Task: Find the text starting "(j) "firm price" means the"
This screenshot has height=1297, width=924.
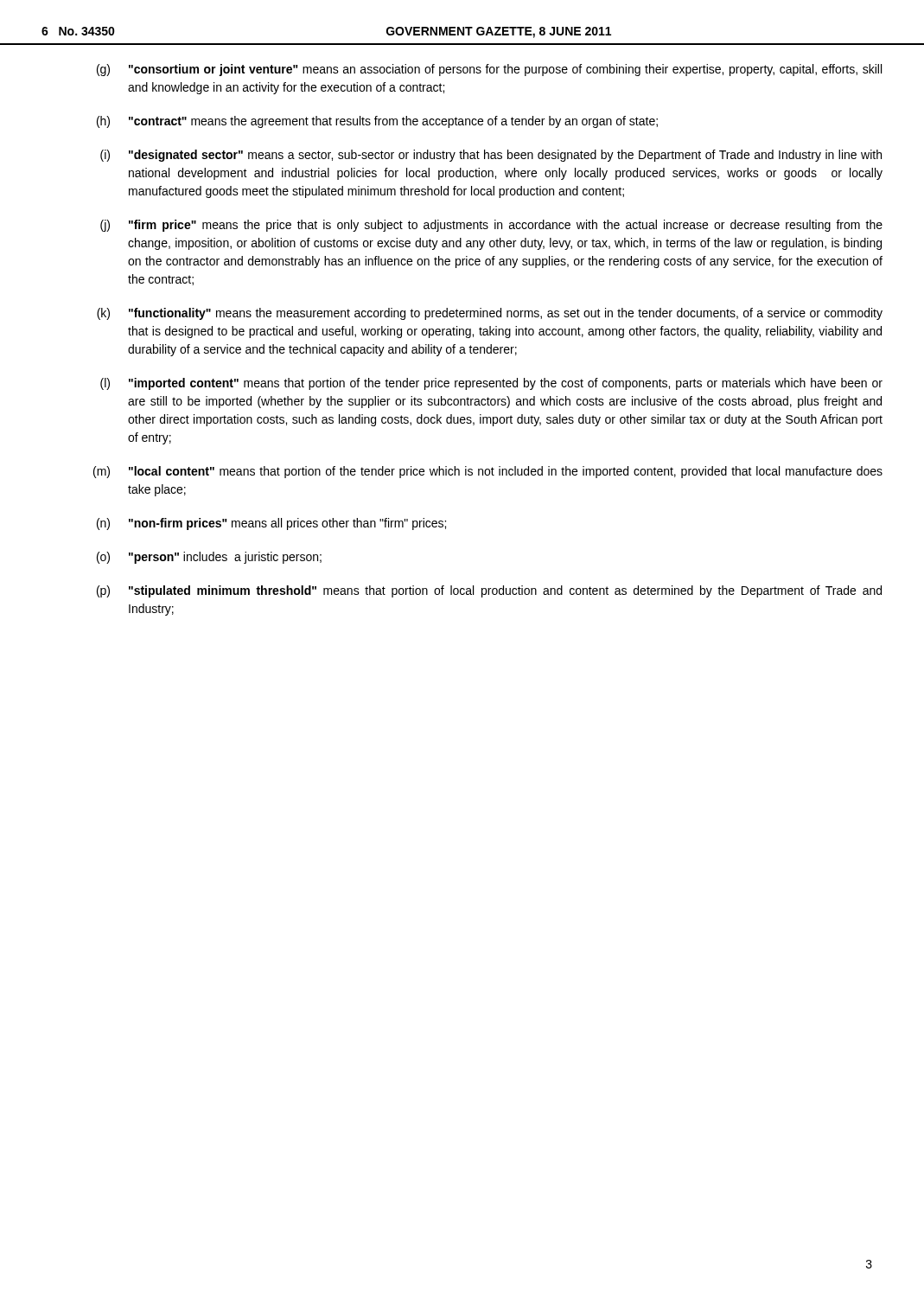Action: click(x=462, y=253)
